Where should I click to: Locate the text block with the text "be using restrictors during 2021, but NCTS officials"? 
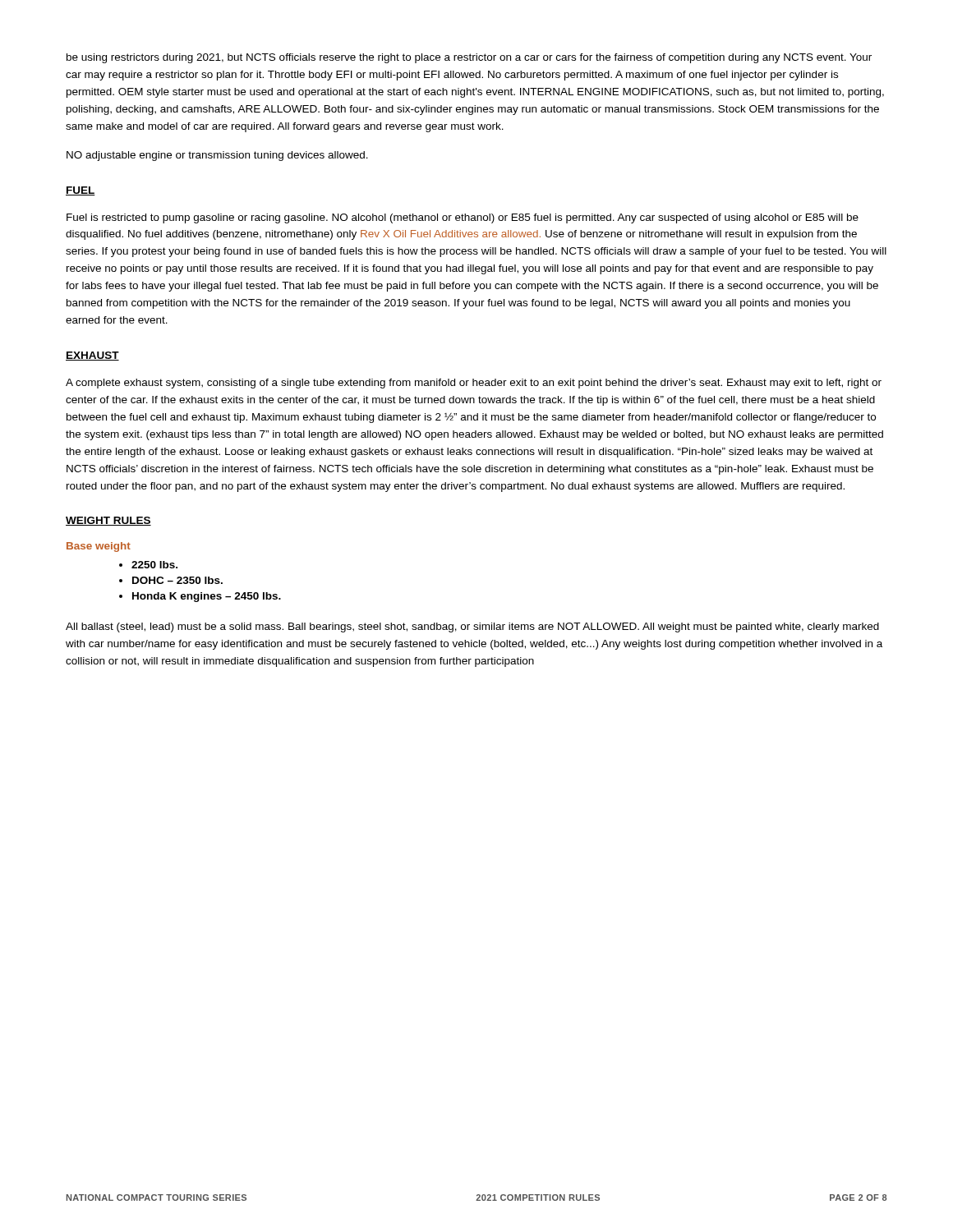[x=475, y=91]
